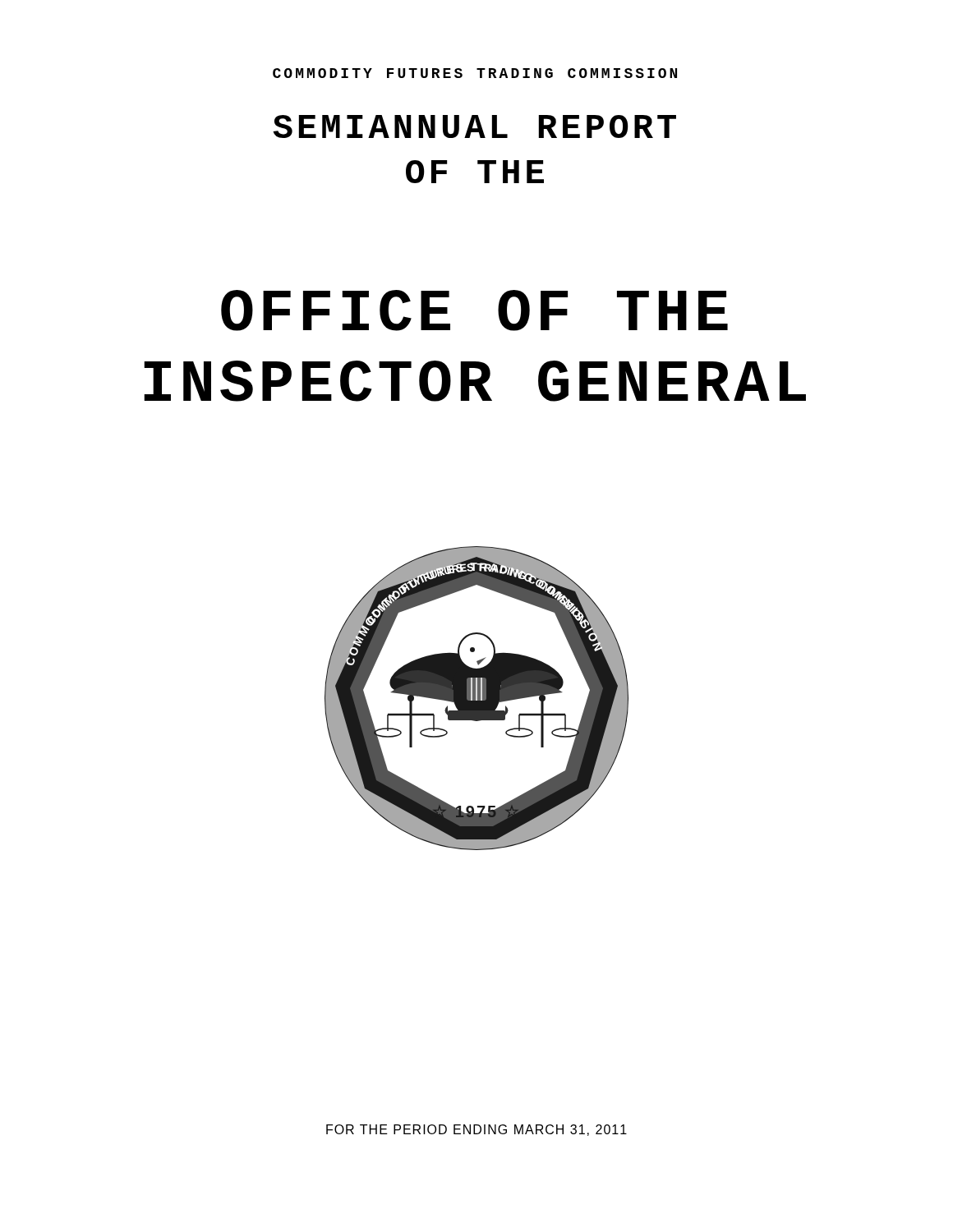Where is the passage that starts "FOR THE PERIOD"?
Viewport: 953px width, 1232px height.
(x=476, y=1130)
